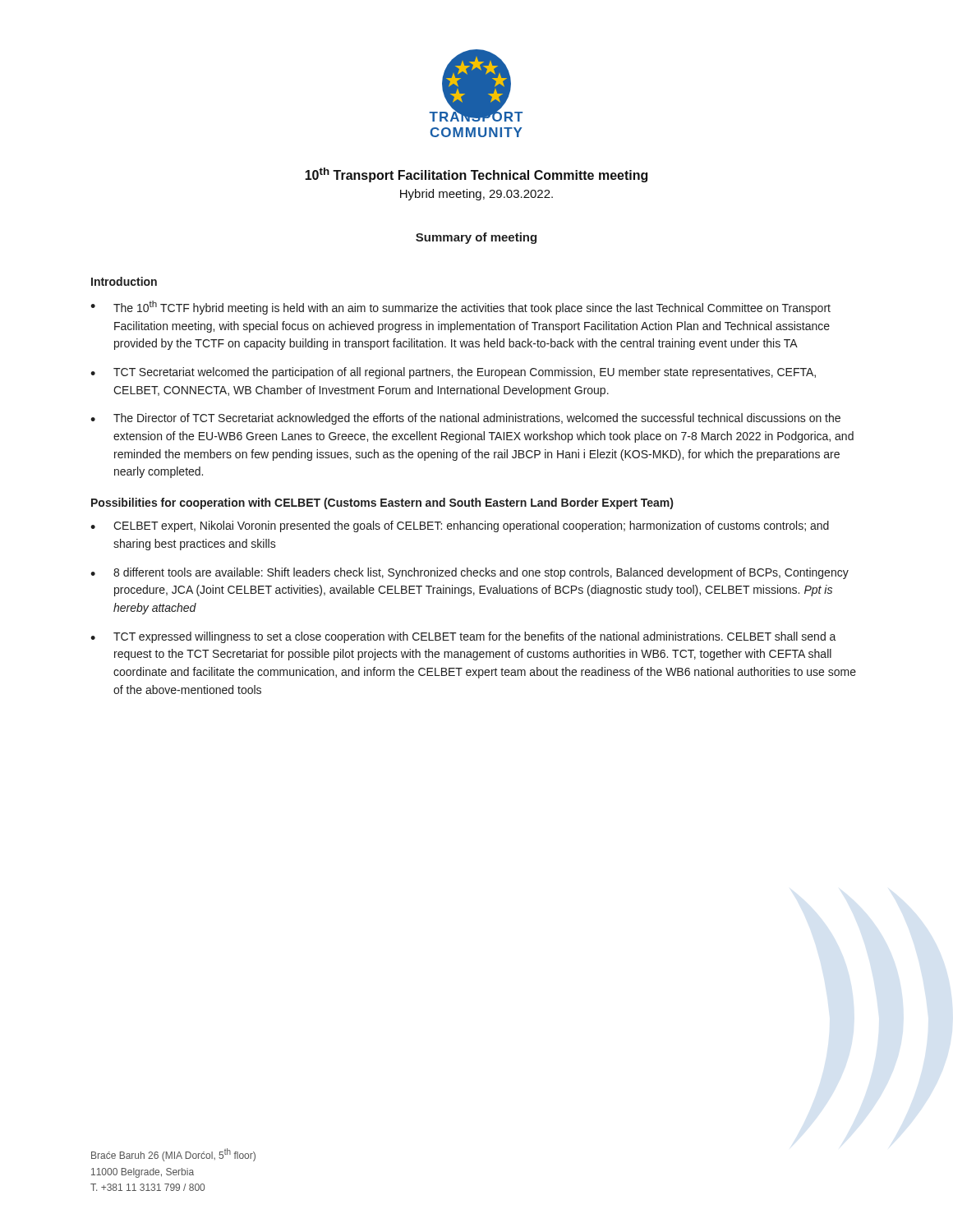The height and width of the screenshot is (1232, 953).
Task: Locate the list item that says "• The Director of TCT"
Action: [476, 446]
